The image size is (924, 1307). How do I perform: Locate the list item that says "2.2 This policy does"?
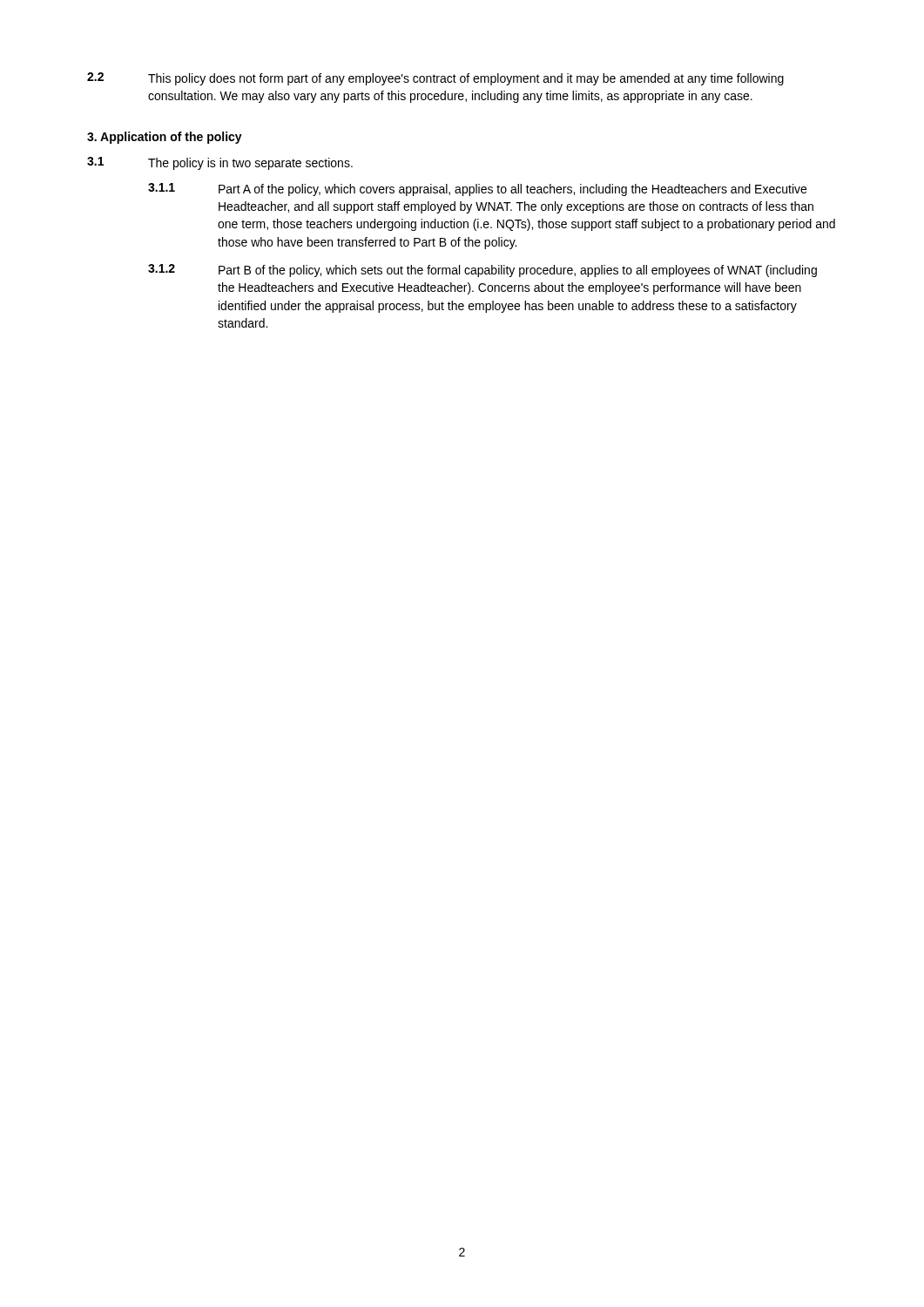click(x=462, y=87)
